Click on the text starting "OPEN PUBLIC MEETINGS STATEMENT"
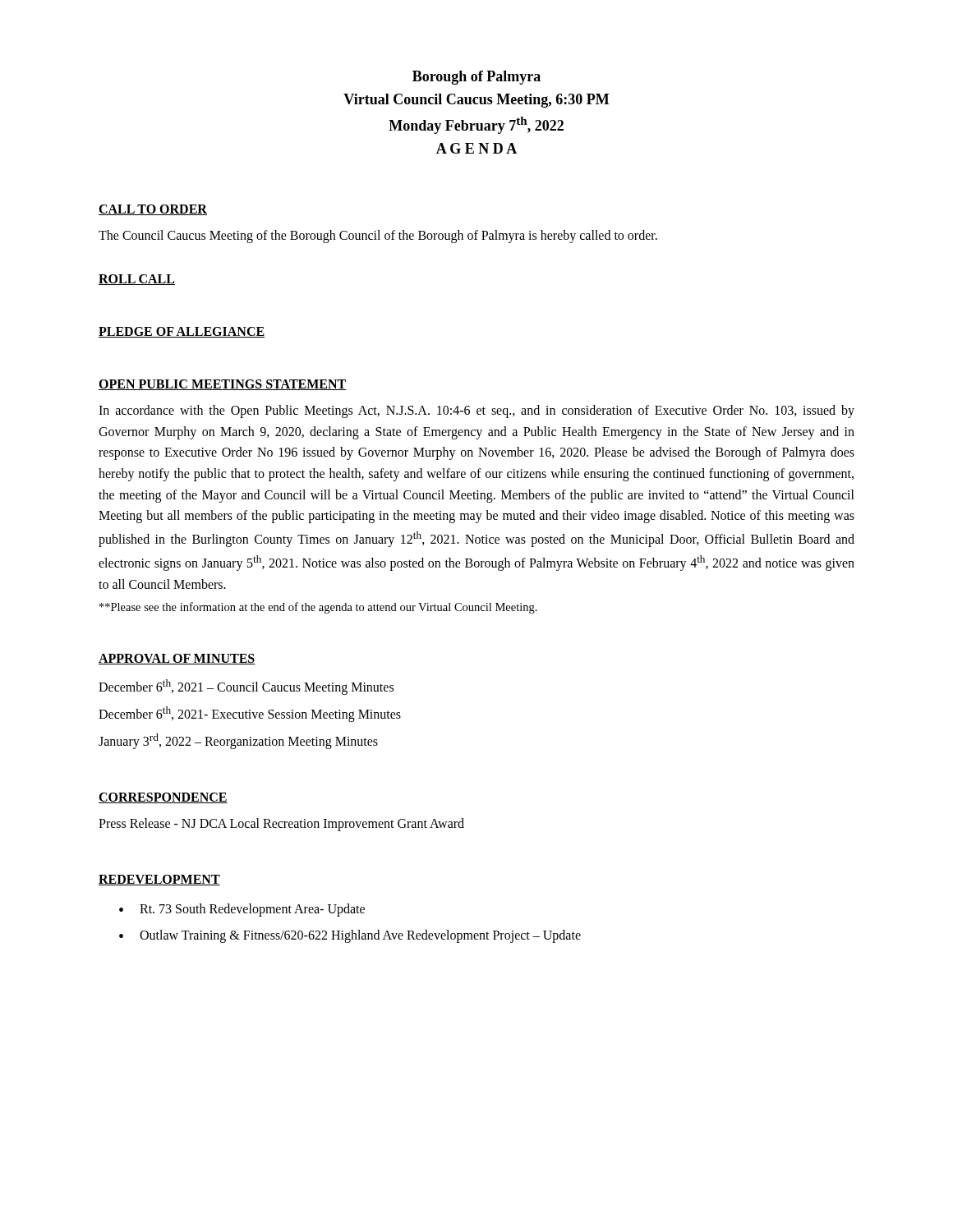The height and width of the screenshot is (1232, 953). click(x=222, y=384)
